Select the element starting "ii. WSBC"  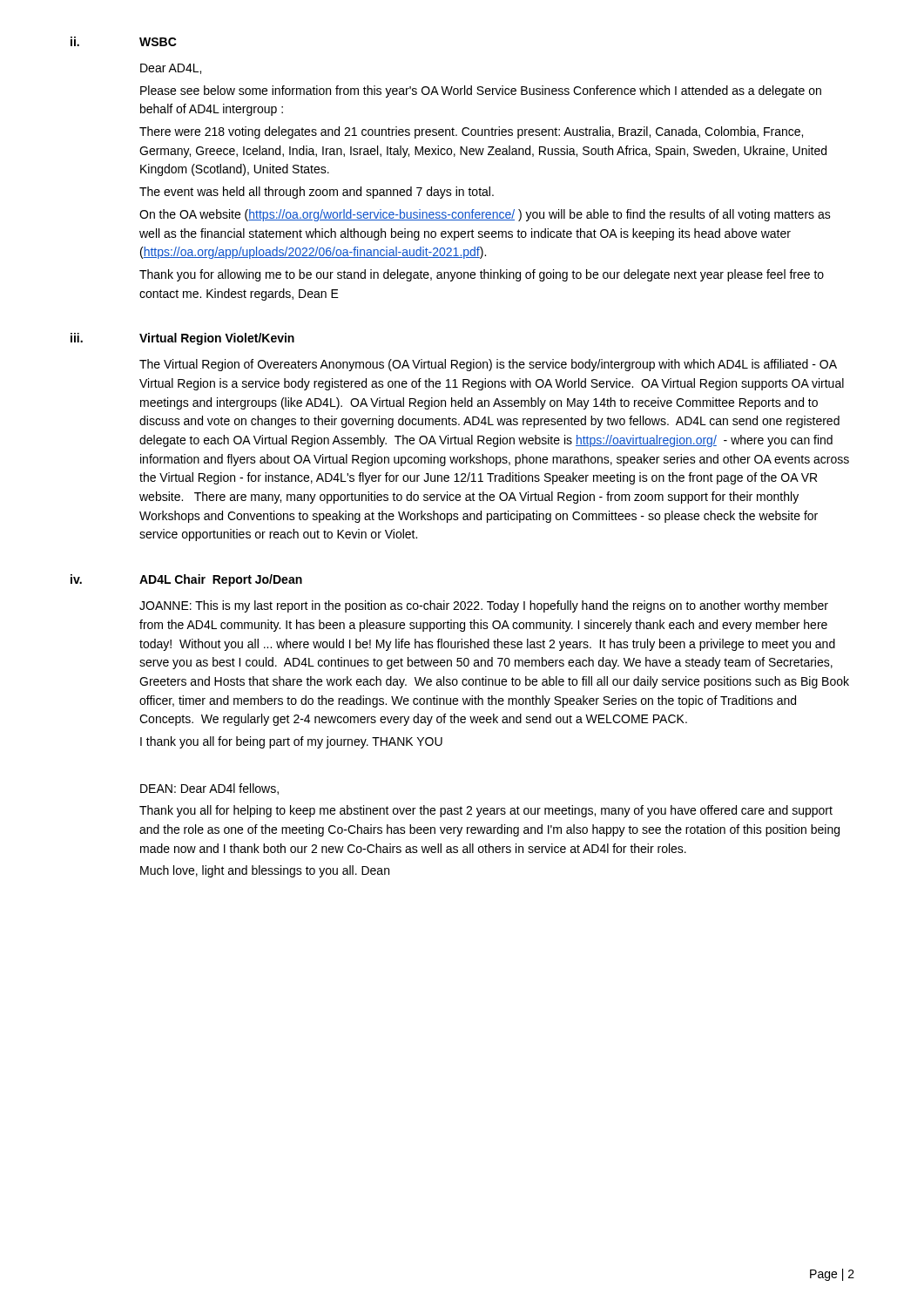coord(74,41)
